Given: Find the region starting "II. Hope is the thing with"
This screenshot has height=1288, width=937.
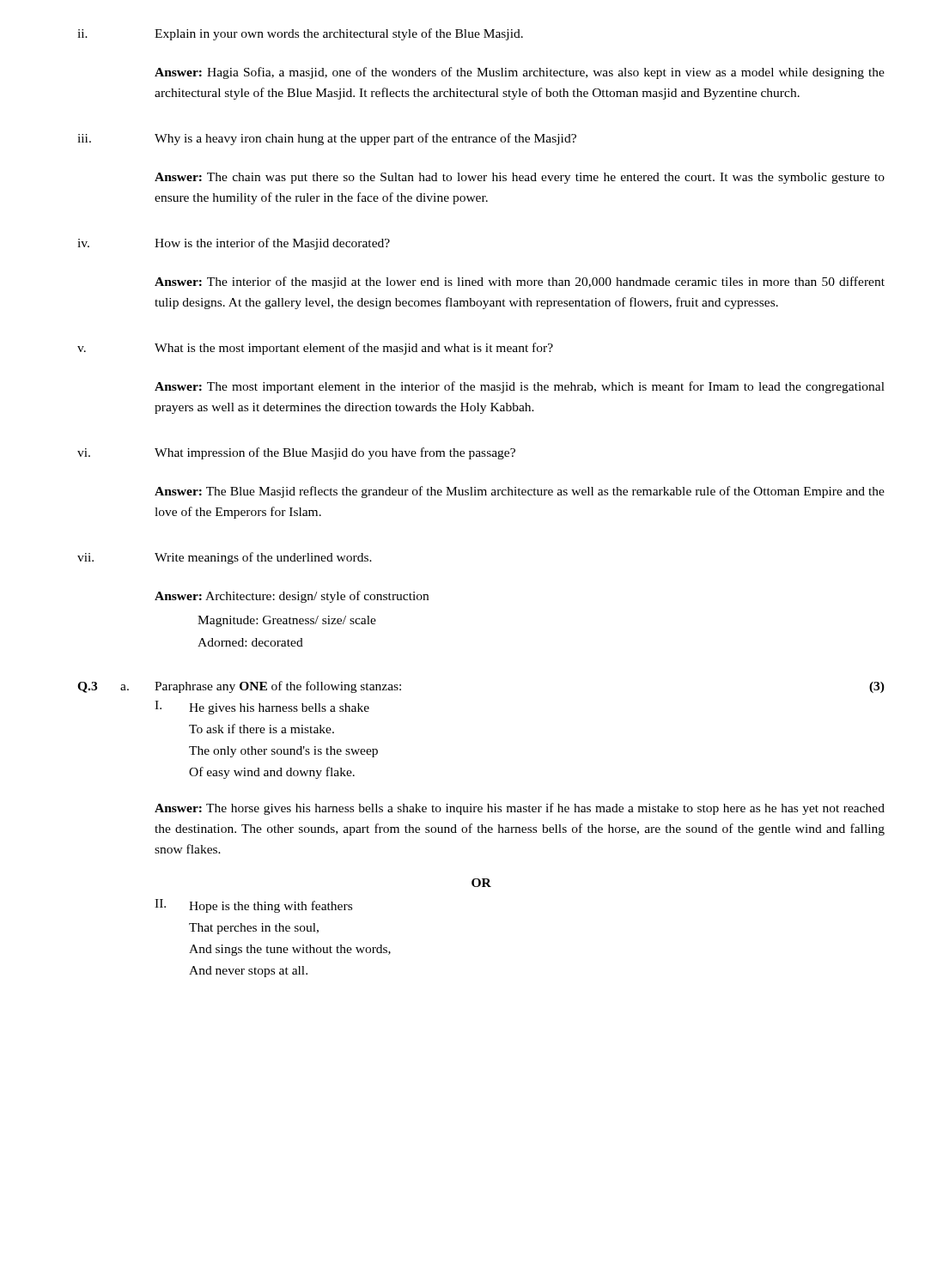Looking at the screenshot, I should 253,906.
